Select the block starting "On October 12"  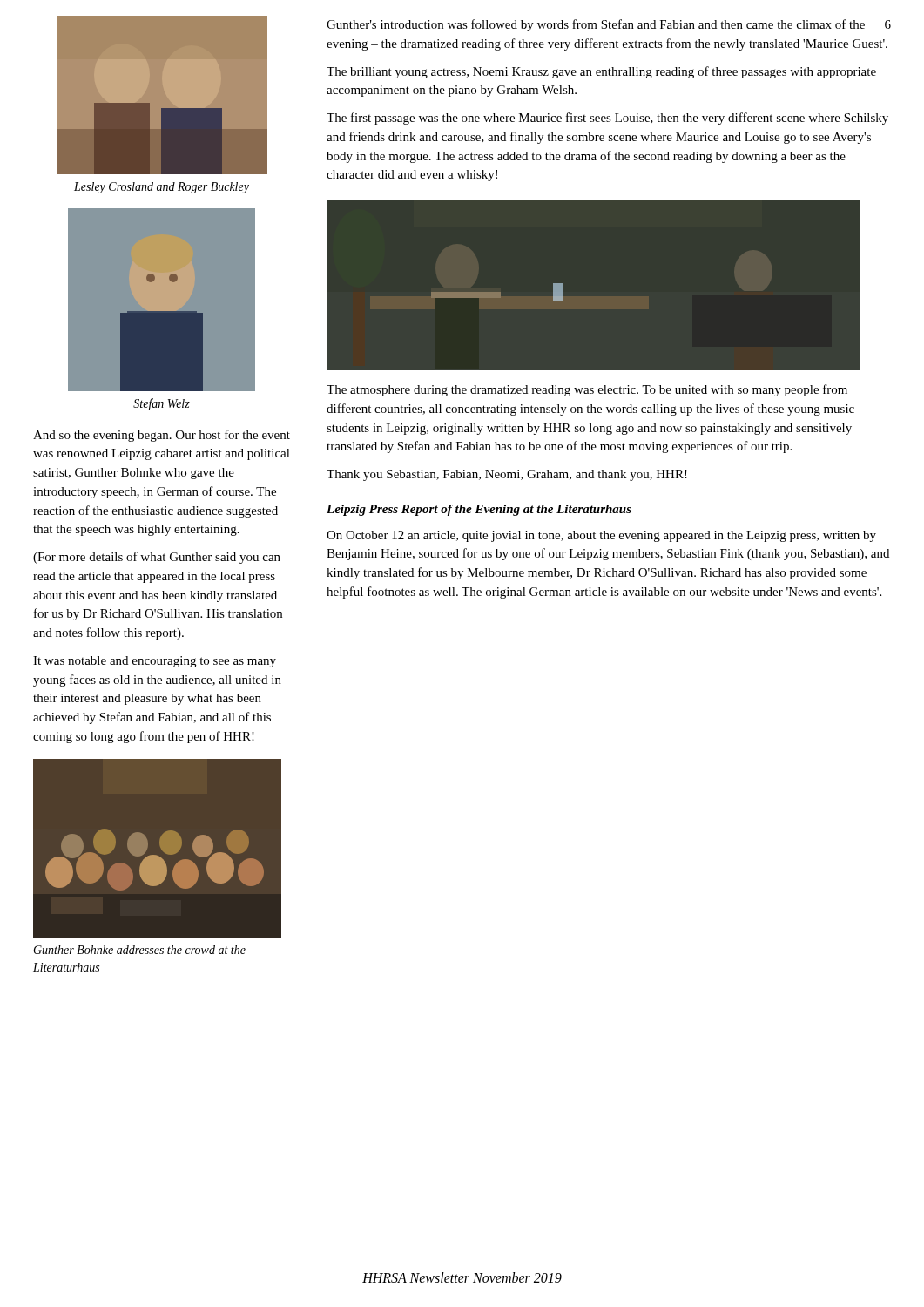click(608, 563)
